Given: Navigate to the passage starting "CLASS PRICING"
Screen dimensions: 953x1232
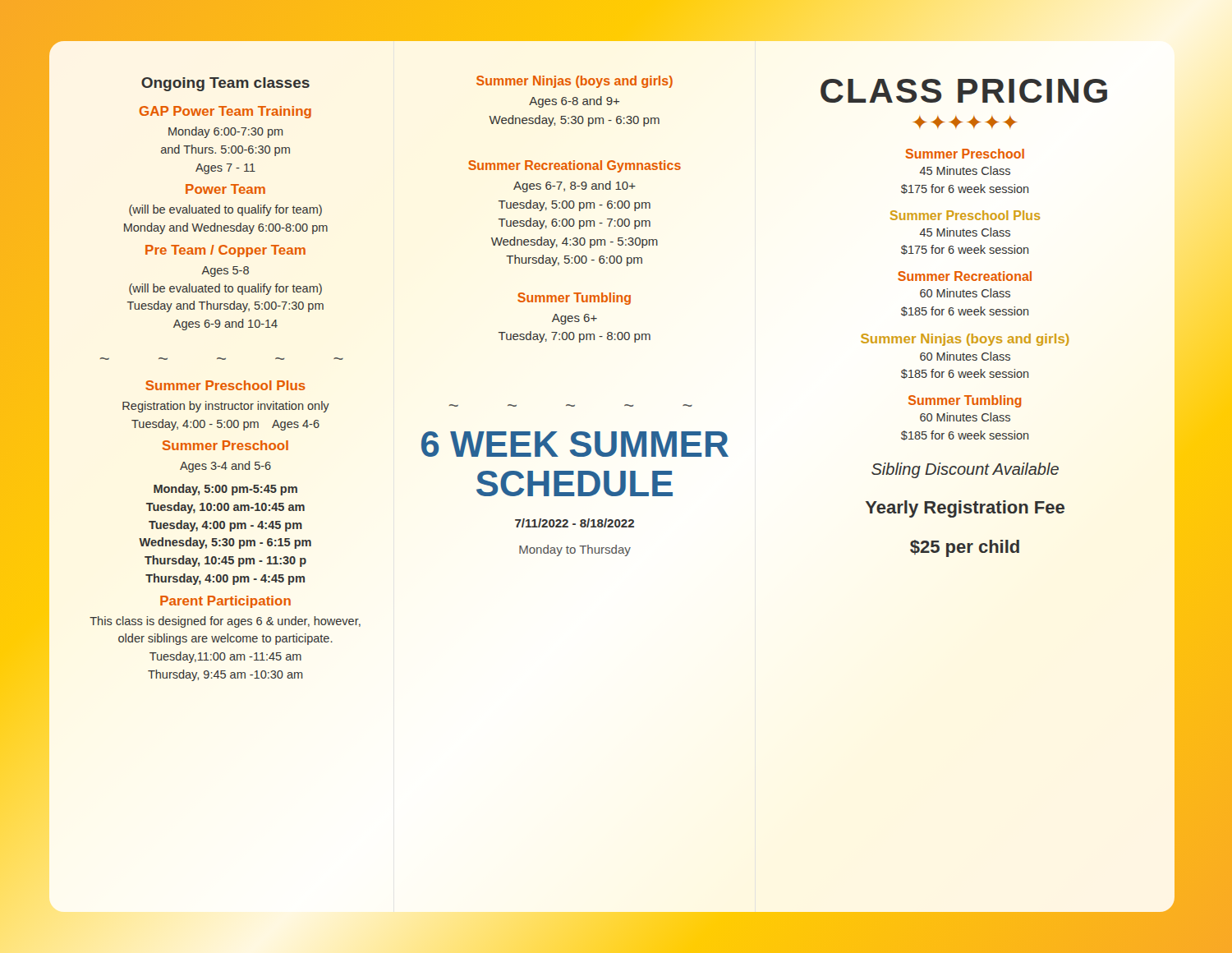Looking at the screenshot, I should [965, 91].
